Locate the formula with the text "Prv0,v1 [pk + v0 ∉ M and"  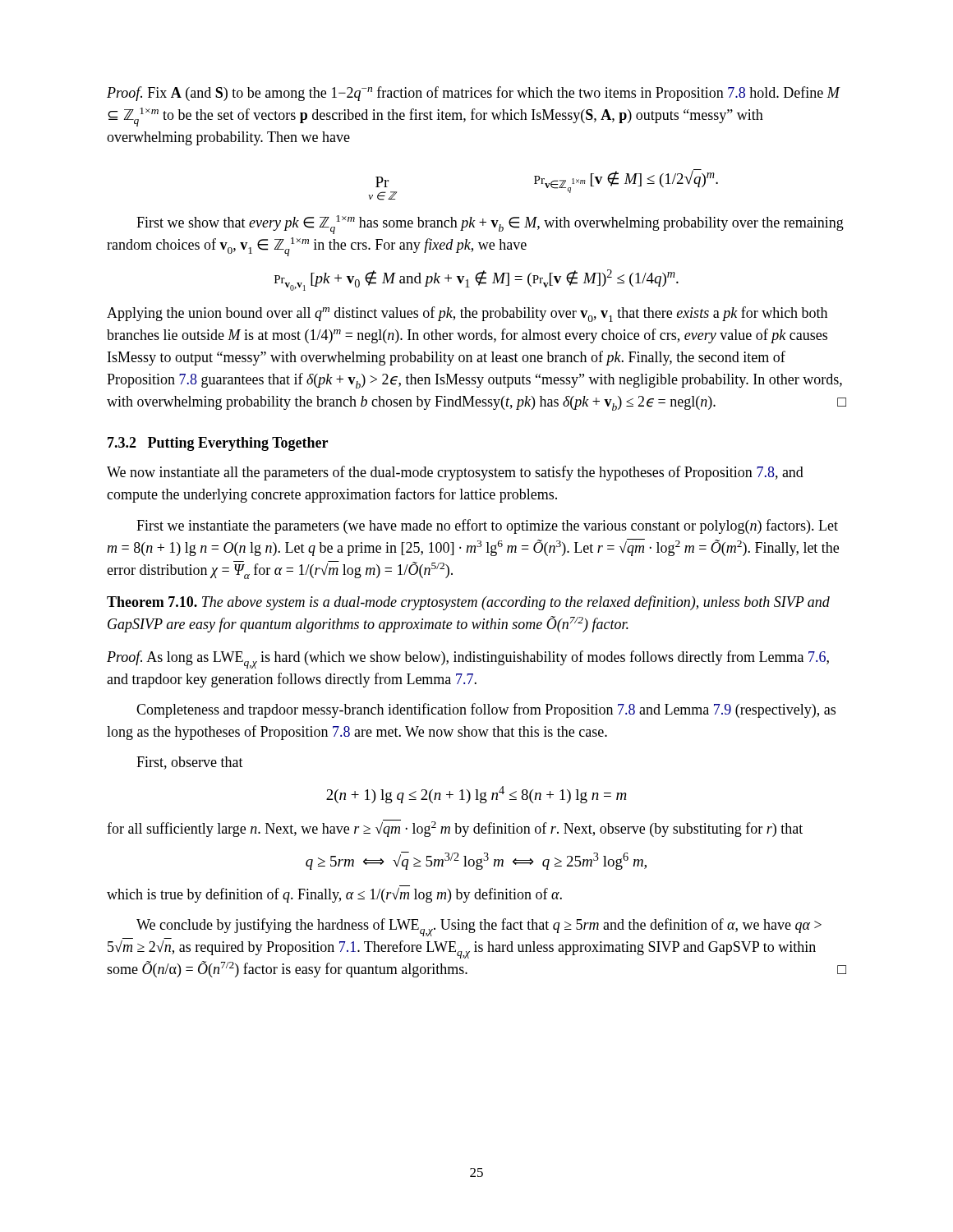click(476, 279)
